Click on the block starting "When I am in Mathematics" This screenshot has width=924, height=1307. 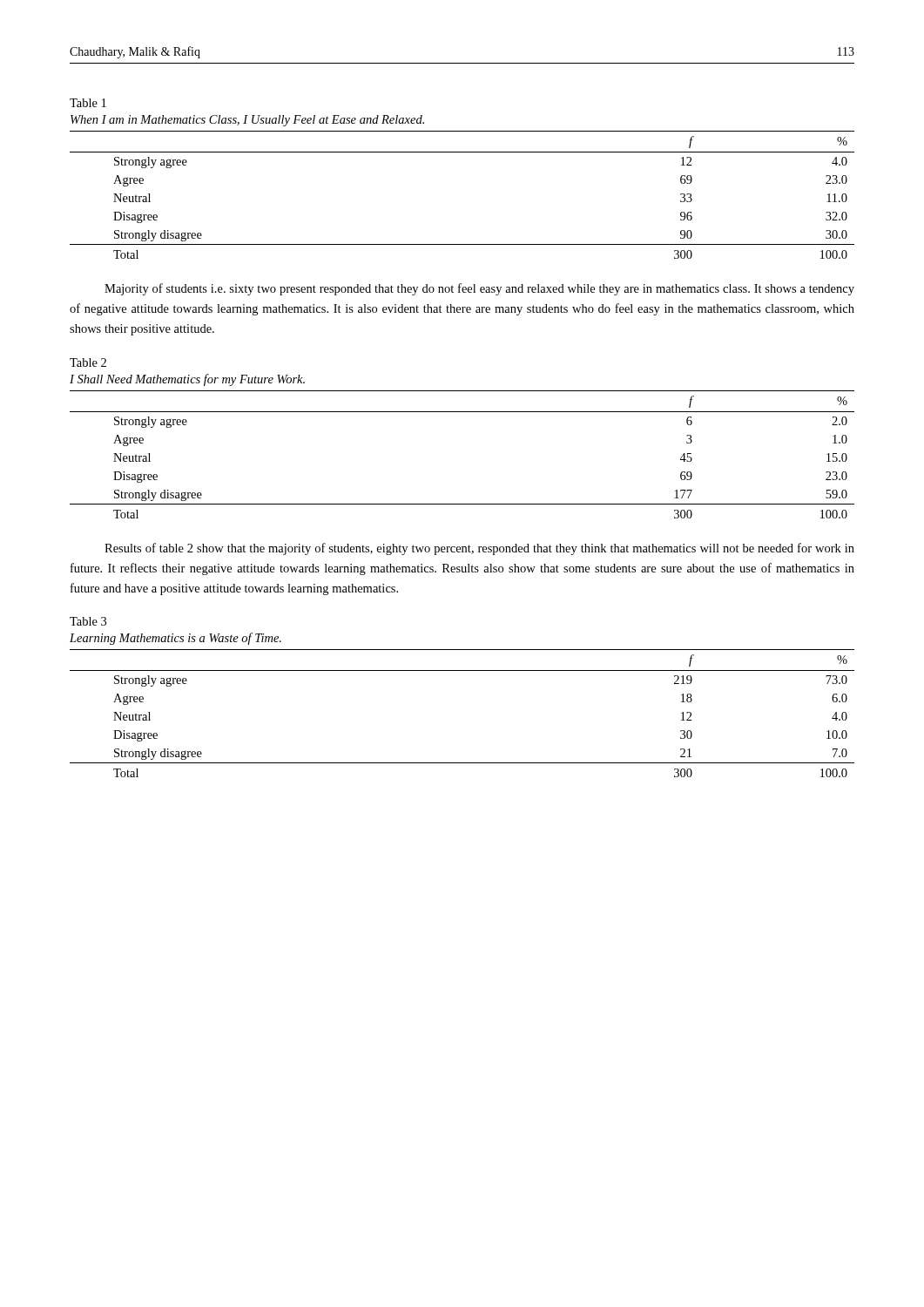point(247,119)
